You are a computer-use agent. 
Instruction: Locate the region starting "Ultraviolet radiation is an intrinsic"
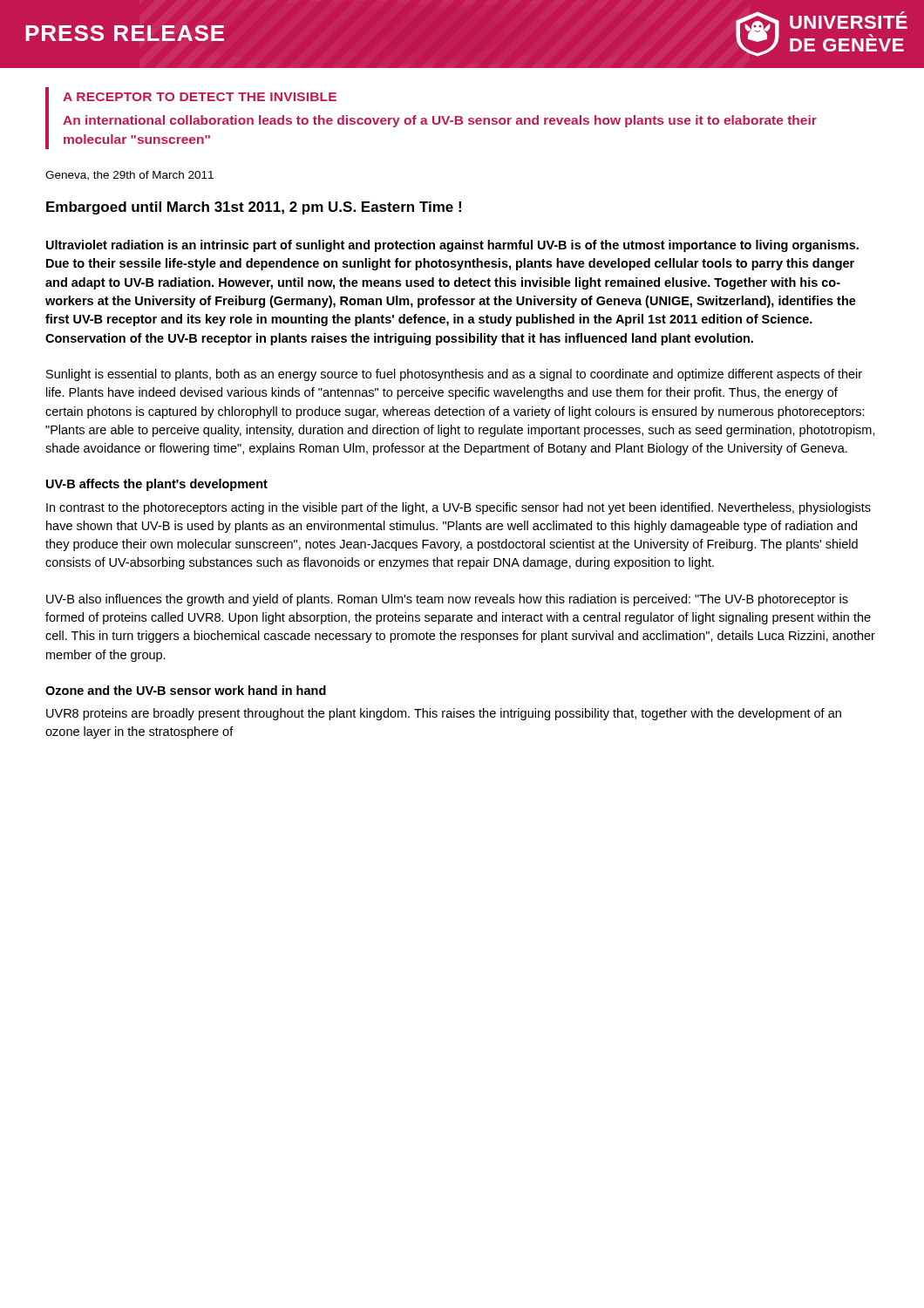point(452,291)
